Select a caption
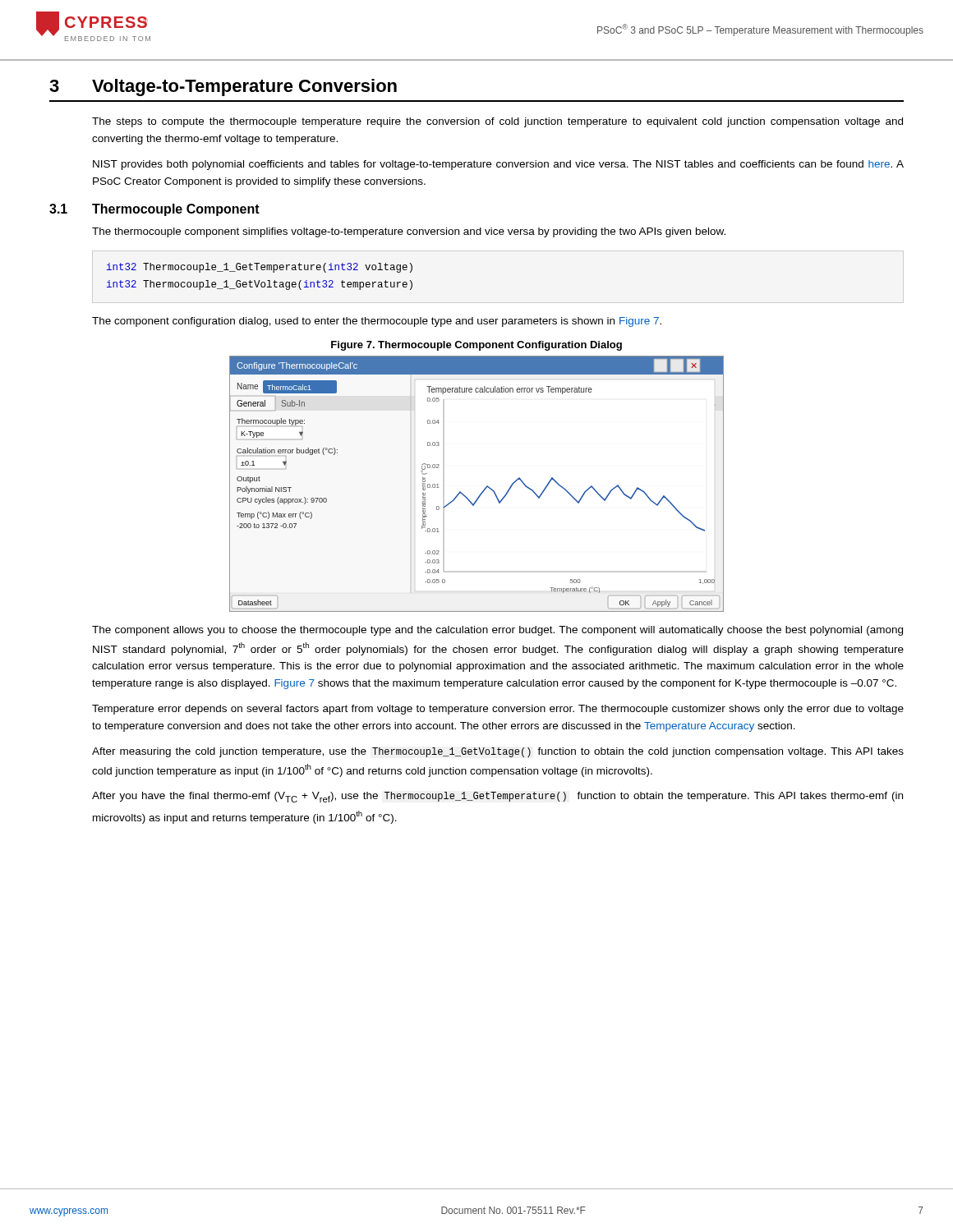 coord(476,345)
